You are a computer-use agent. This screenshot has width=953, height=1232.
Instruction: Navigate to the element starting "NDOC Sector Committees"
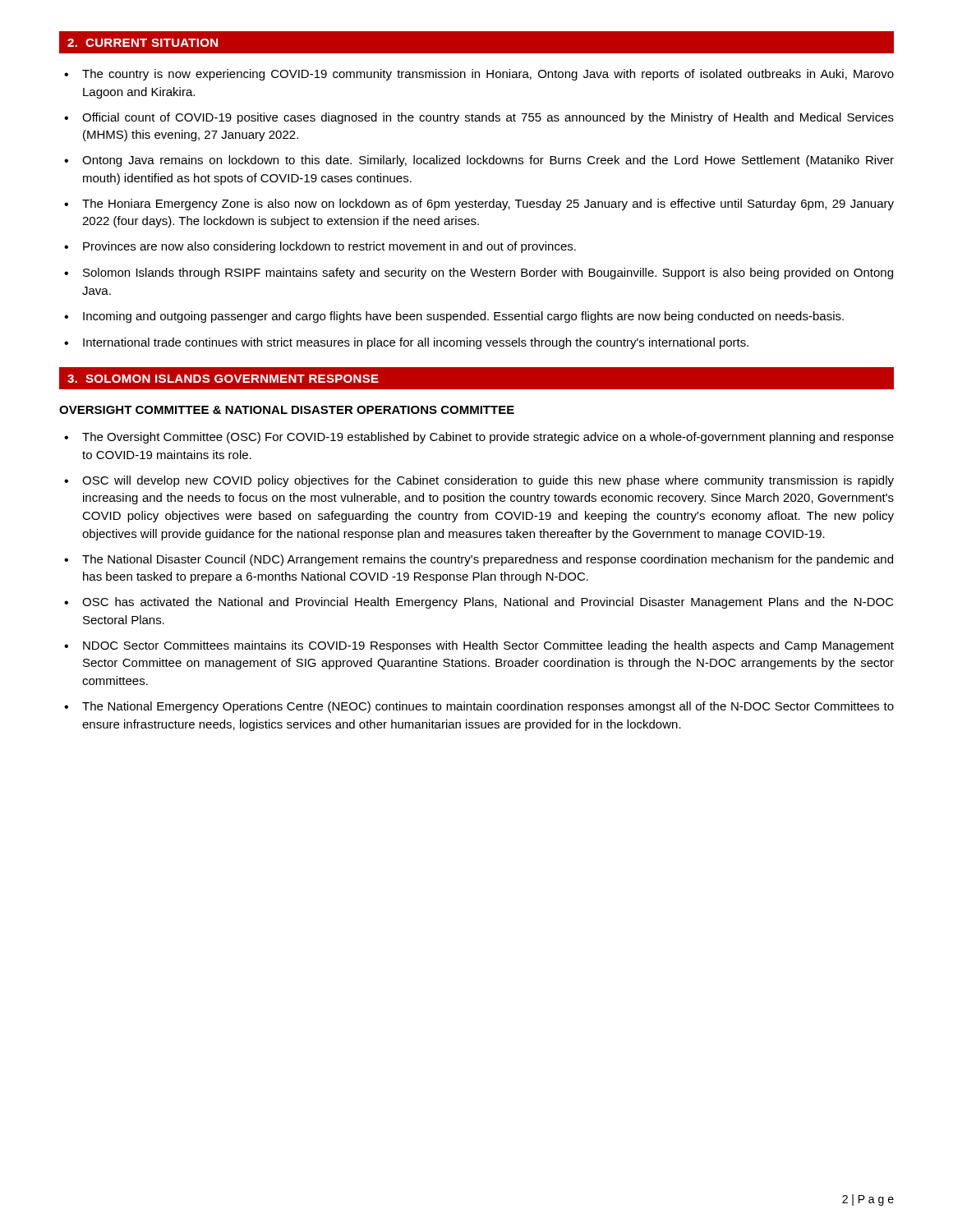pos(488,663)
